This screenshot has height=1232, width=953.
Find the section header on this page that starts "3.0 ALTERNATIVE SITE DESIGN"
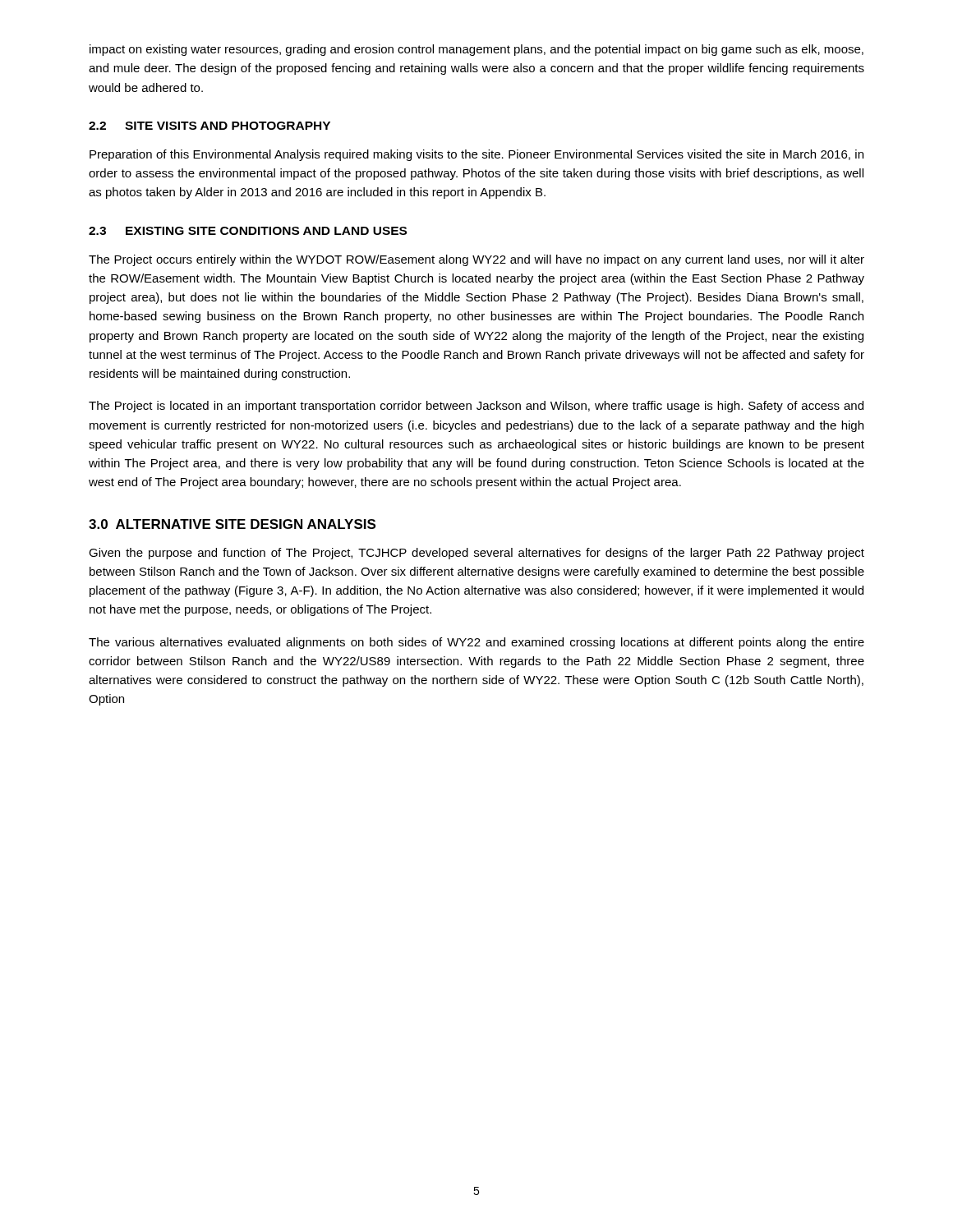232,524
